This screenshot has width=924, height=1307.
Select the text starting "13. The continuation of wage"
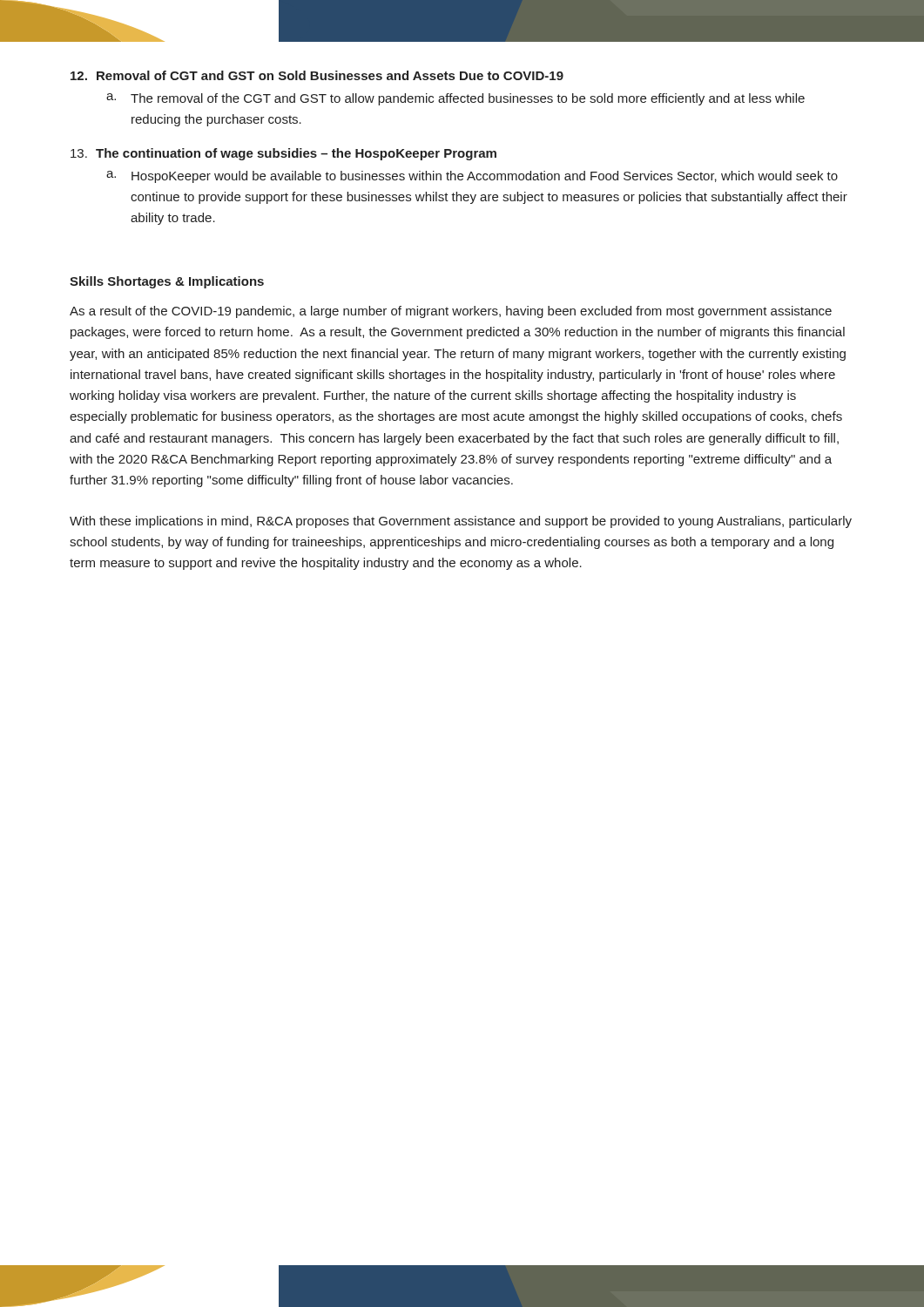click(x=283, y=153)
